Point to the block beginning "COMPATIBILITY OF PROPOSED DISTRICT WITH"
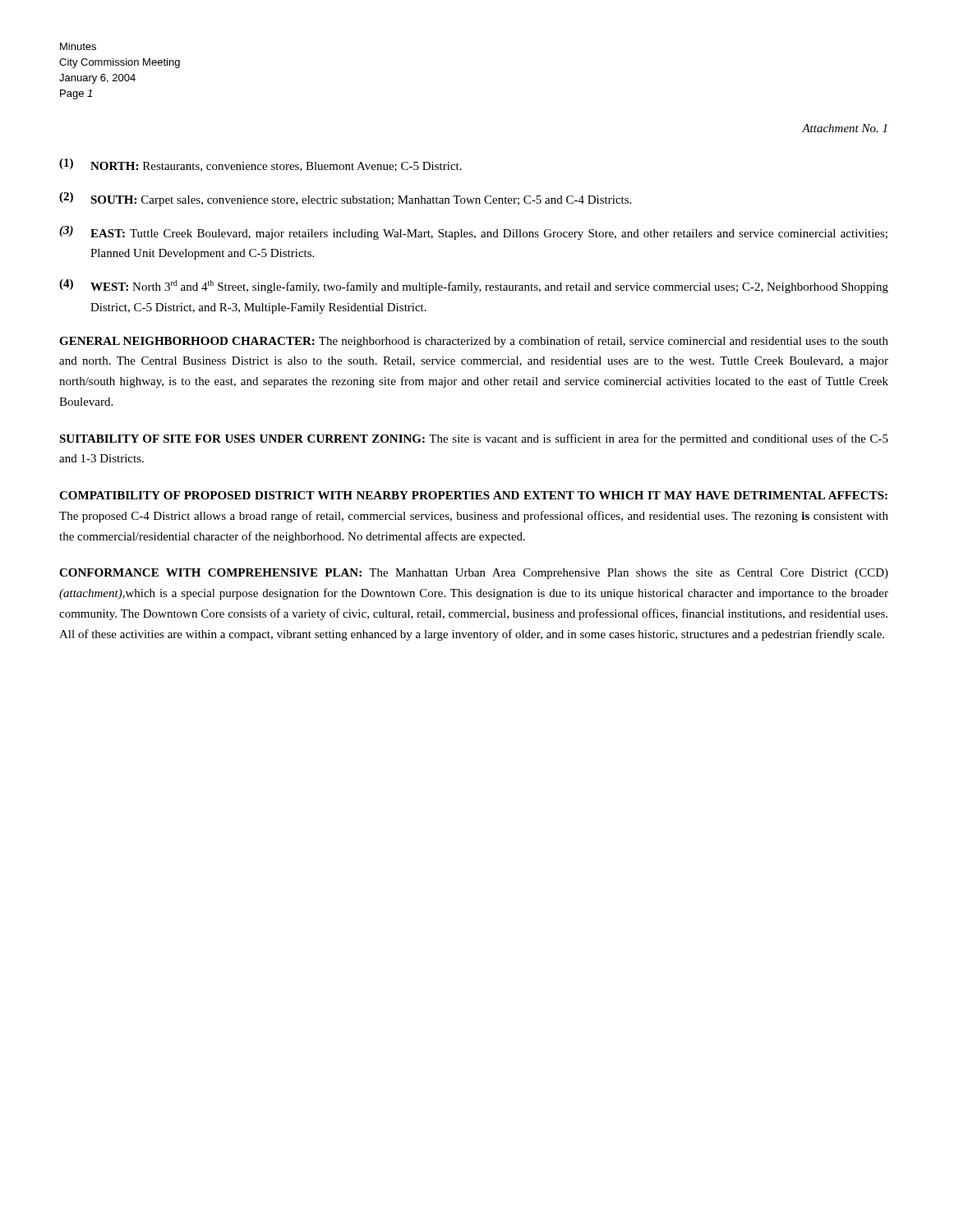Screen dimensions: 1232x954 474,516
